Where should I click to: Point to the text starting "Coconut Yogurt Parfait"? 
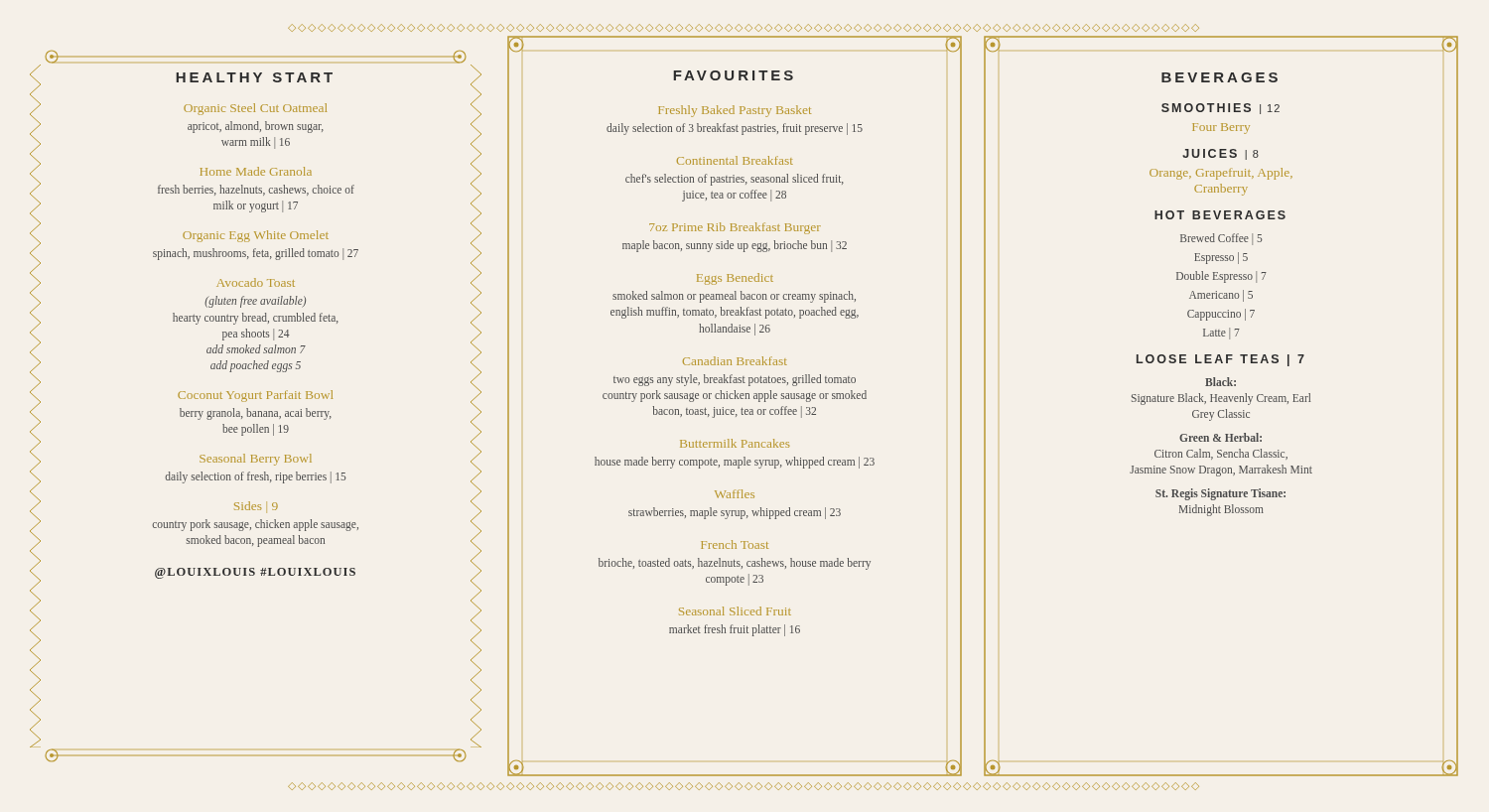click(256, 412)
